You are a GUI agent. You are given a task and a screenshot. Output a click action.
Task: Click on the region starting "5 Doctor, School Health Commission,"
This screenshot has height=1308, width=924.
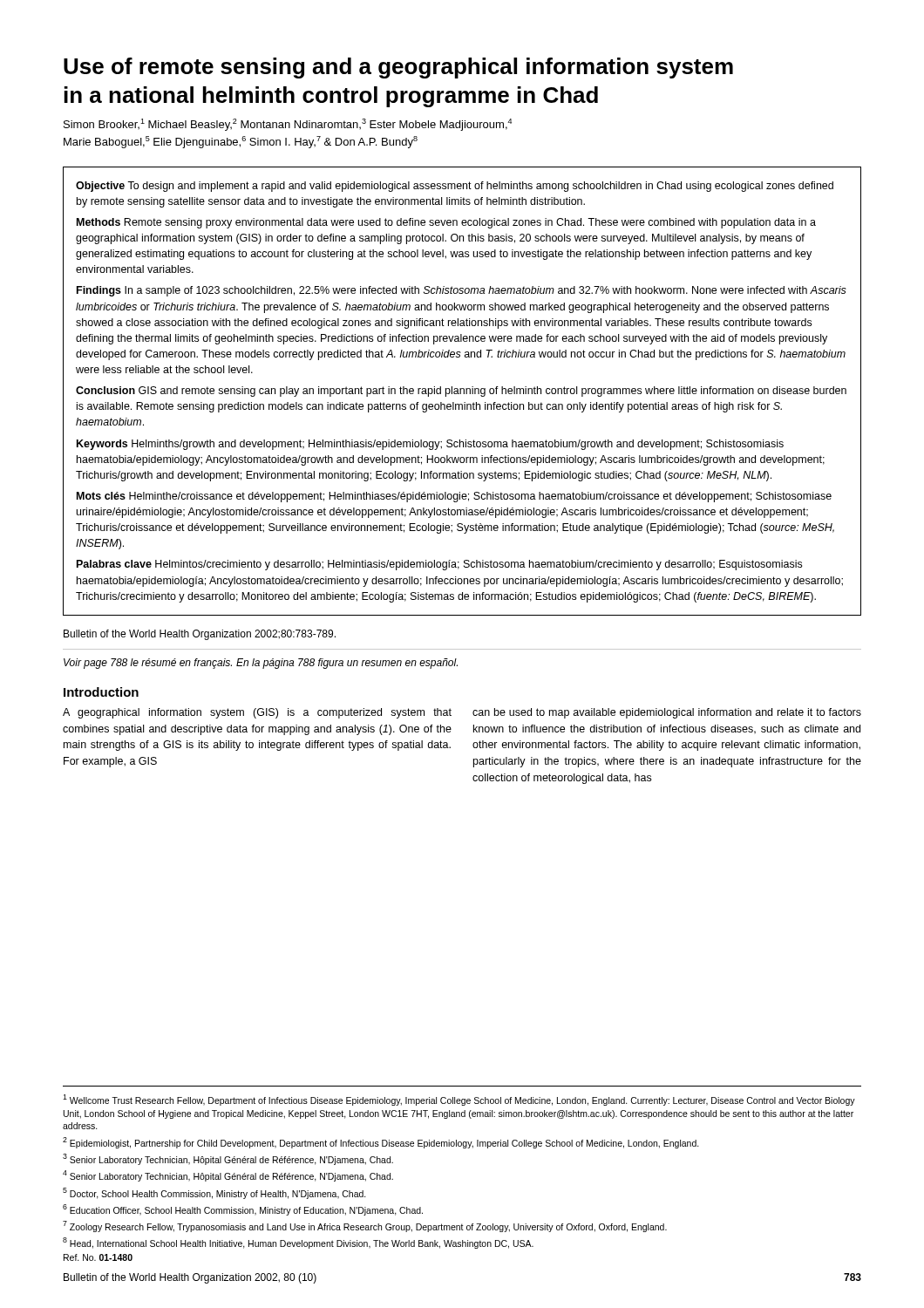214,1193
